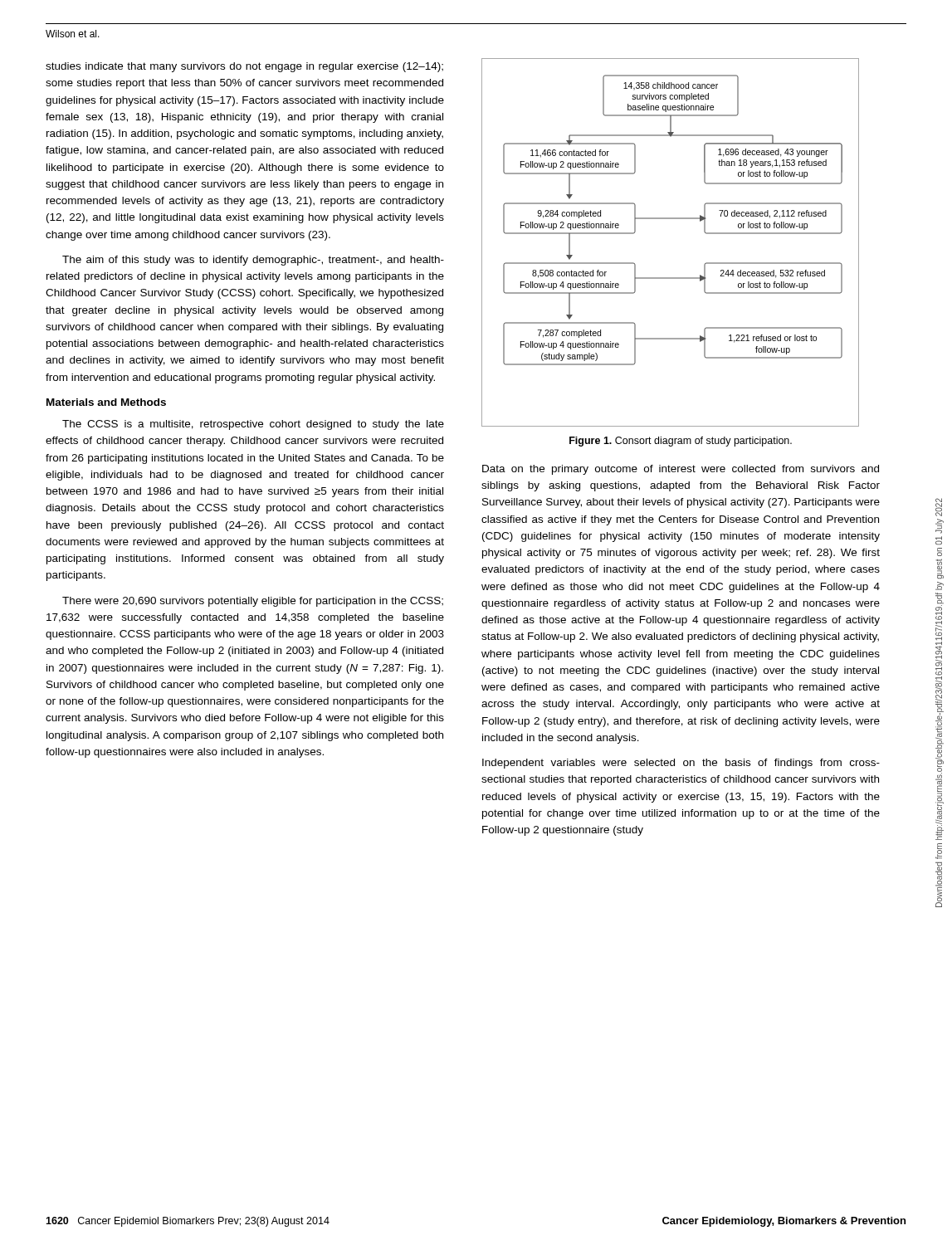The image size is (952, 1245).
Task: Click where it says "Materials and Methods"
Action: (x=106, y=402)
